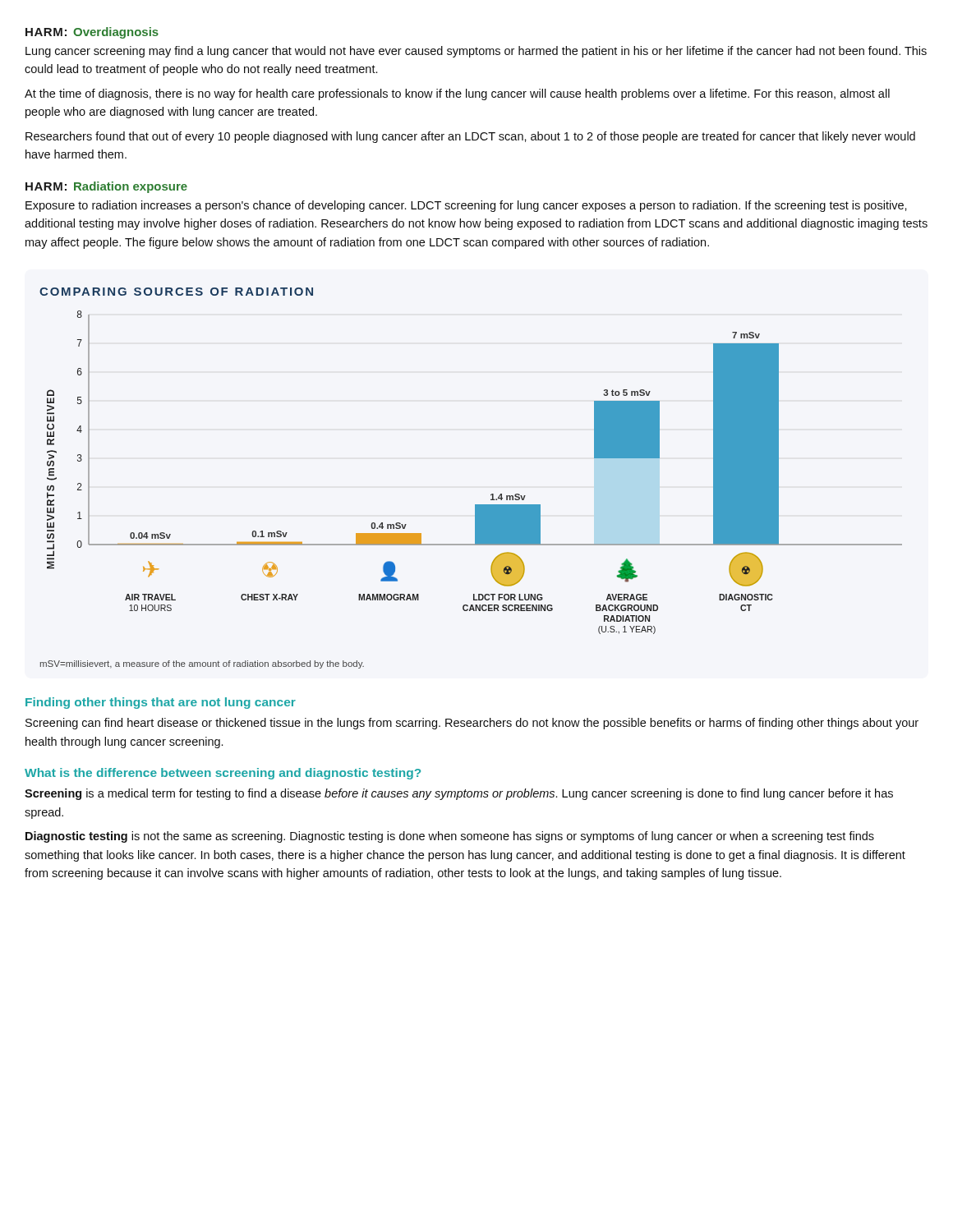Point to the block beginning "At the time of diagnosis, there is"

click(x=457, y=103)
